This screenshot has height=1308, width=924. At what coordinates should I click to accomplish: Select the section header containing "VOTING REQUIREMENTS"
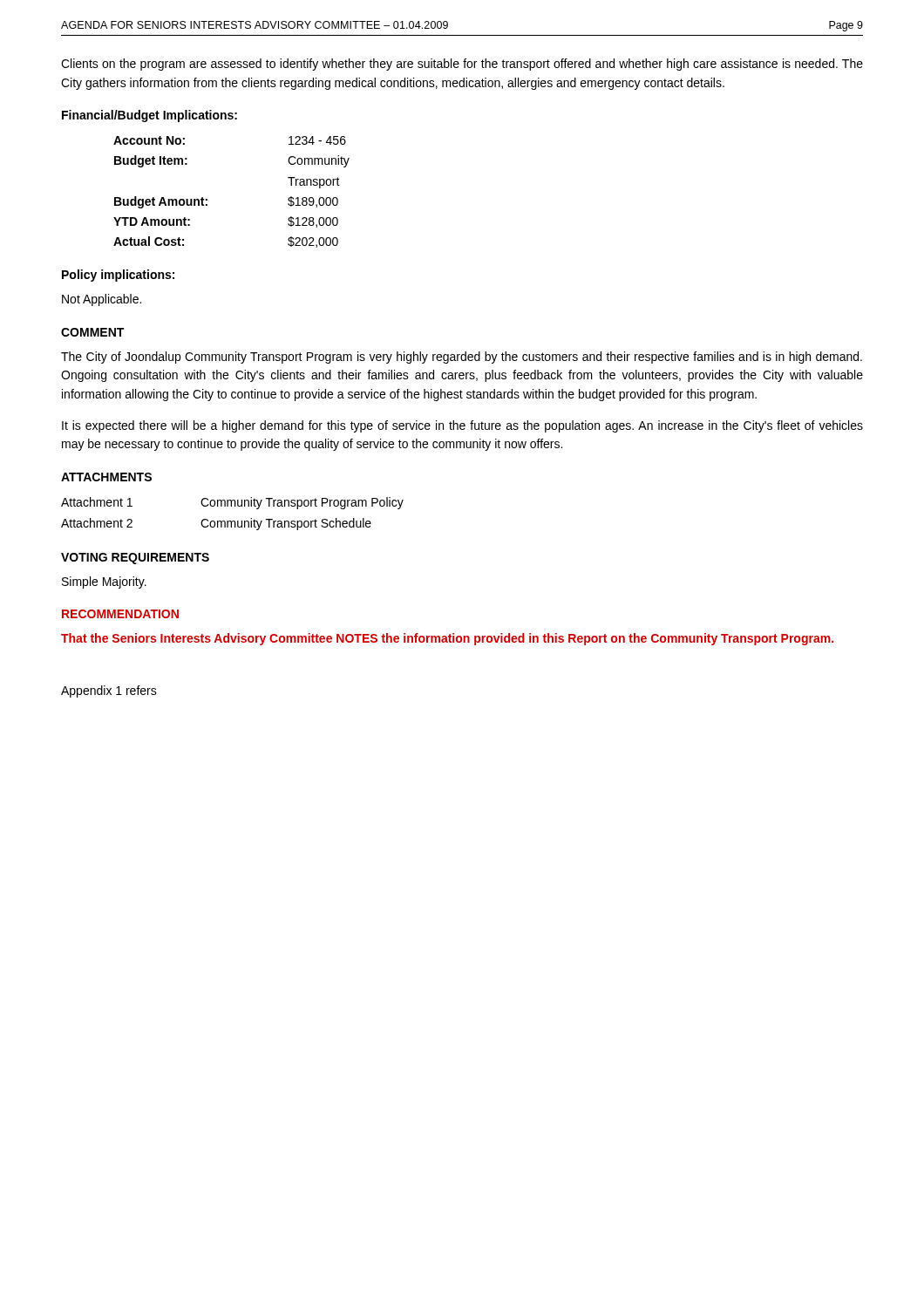135,557
